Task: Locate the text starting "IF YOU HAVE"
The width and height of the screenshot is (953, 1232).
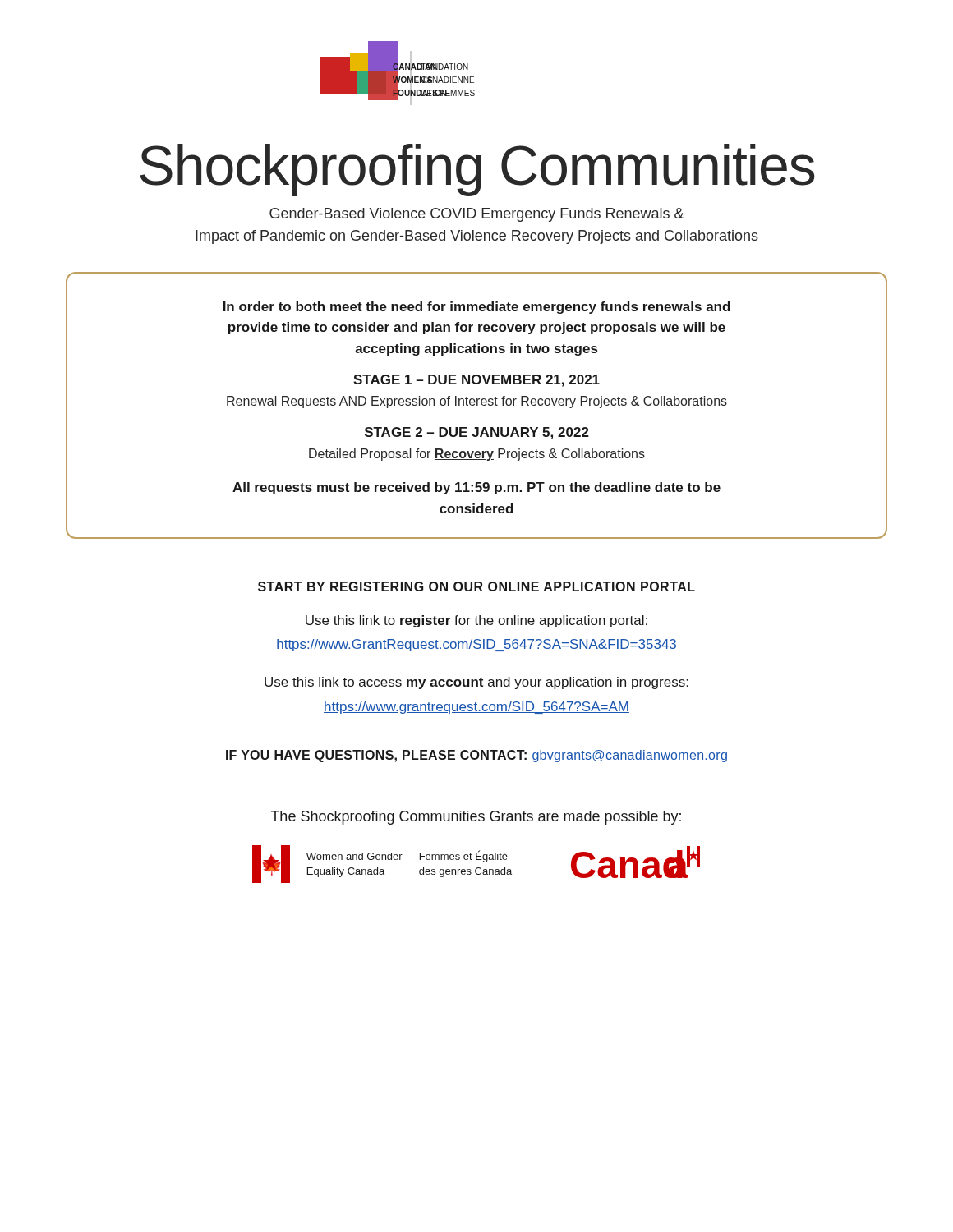Action: pyautogui.click(x=476, y=755)
